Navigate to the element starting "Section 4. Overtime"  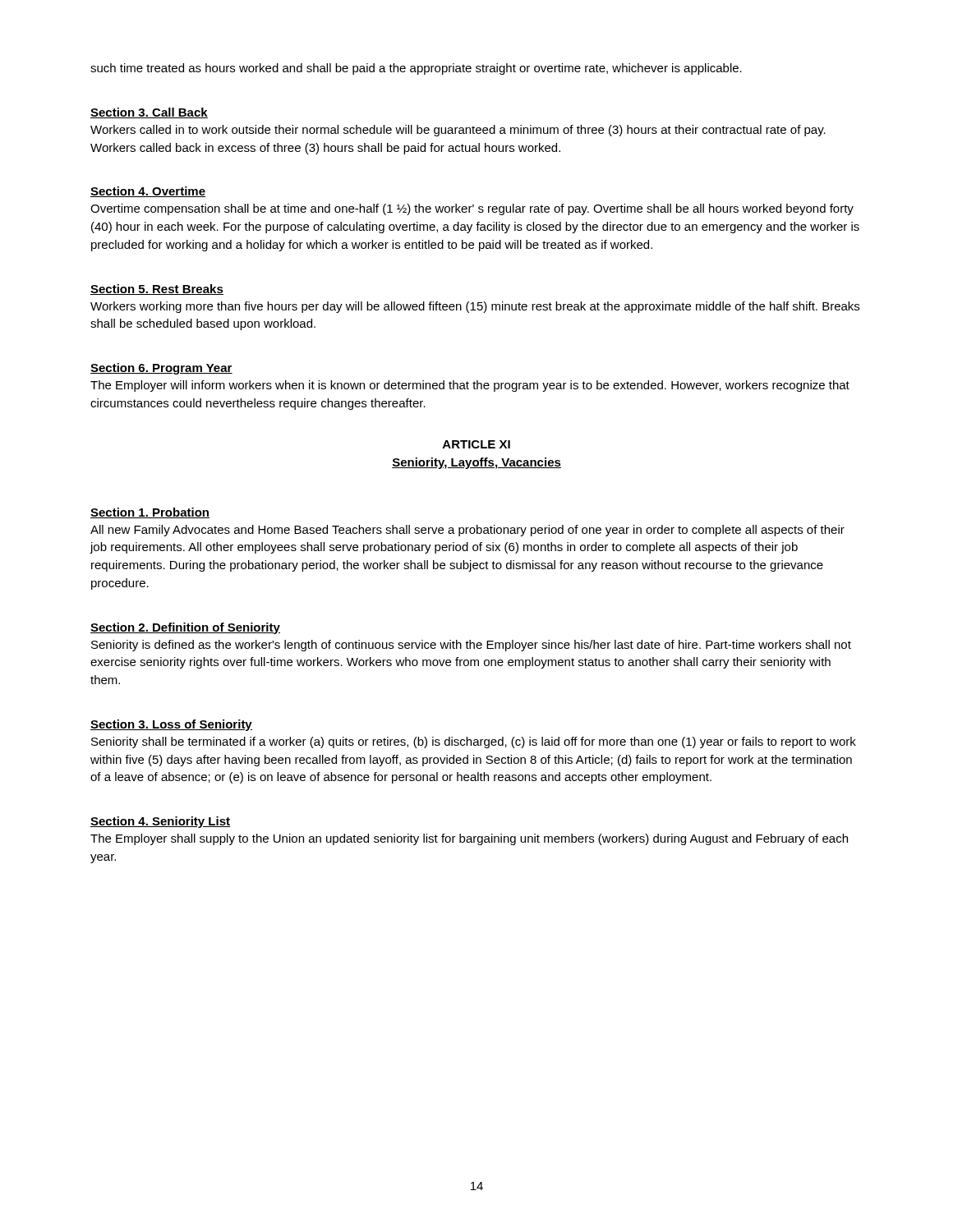(x=148, y=191)
